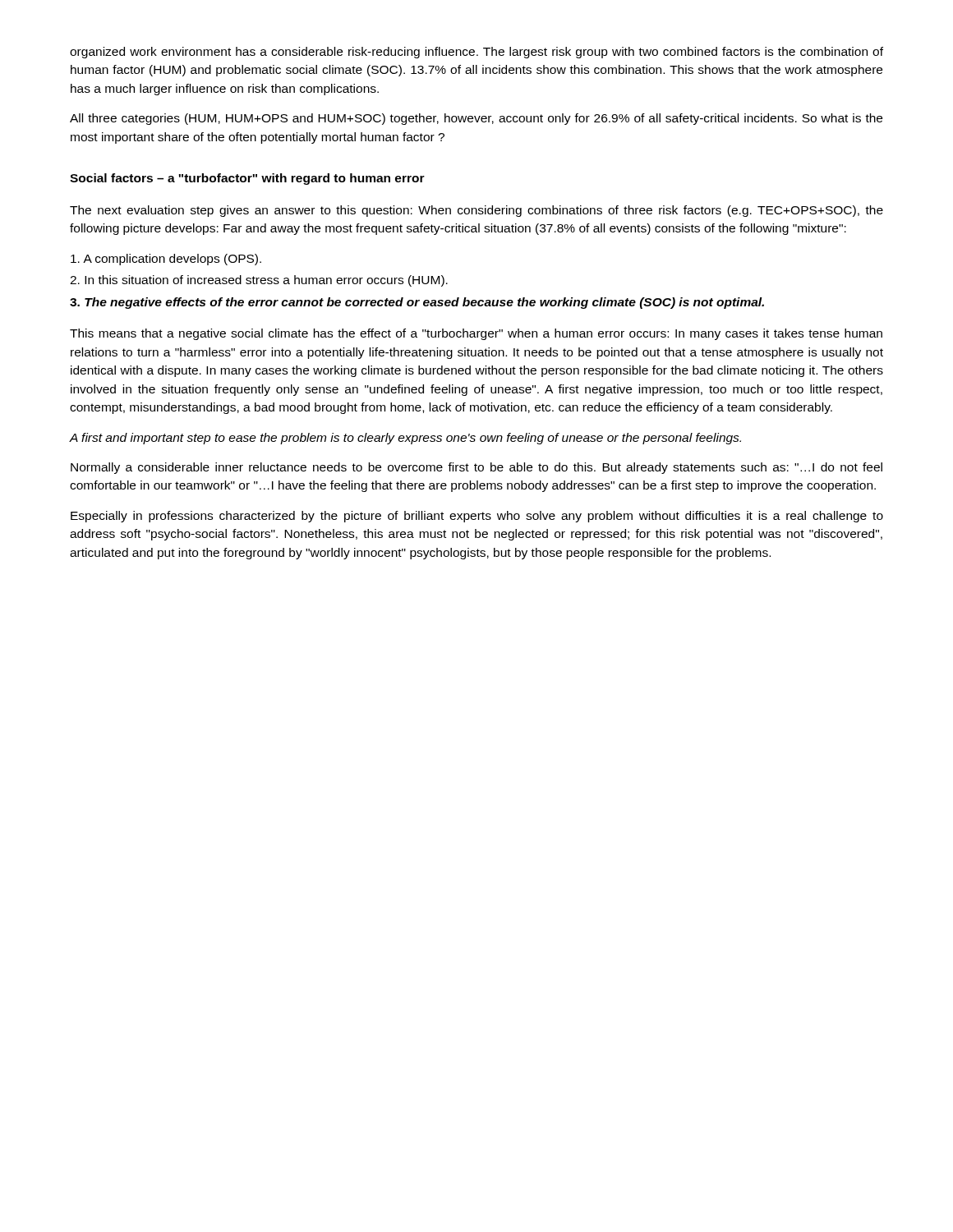
Task: Click on the text block that says "The next evaluation step gives an answer to"
Action: pyautogui.click(x=476, y=219)
